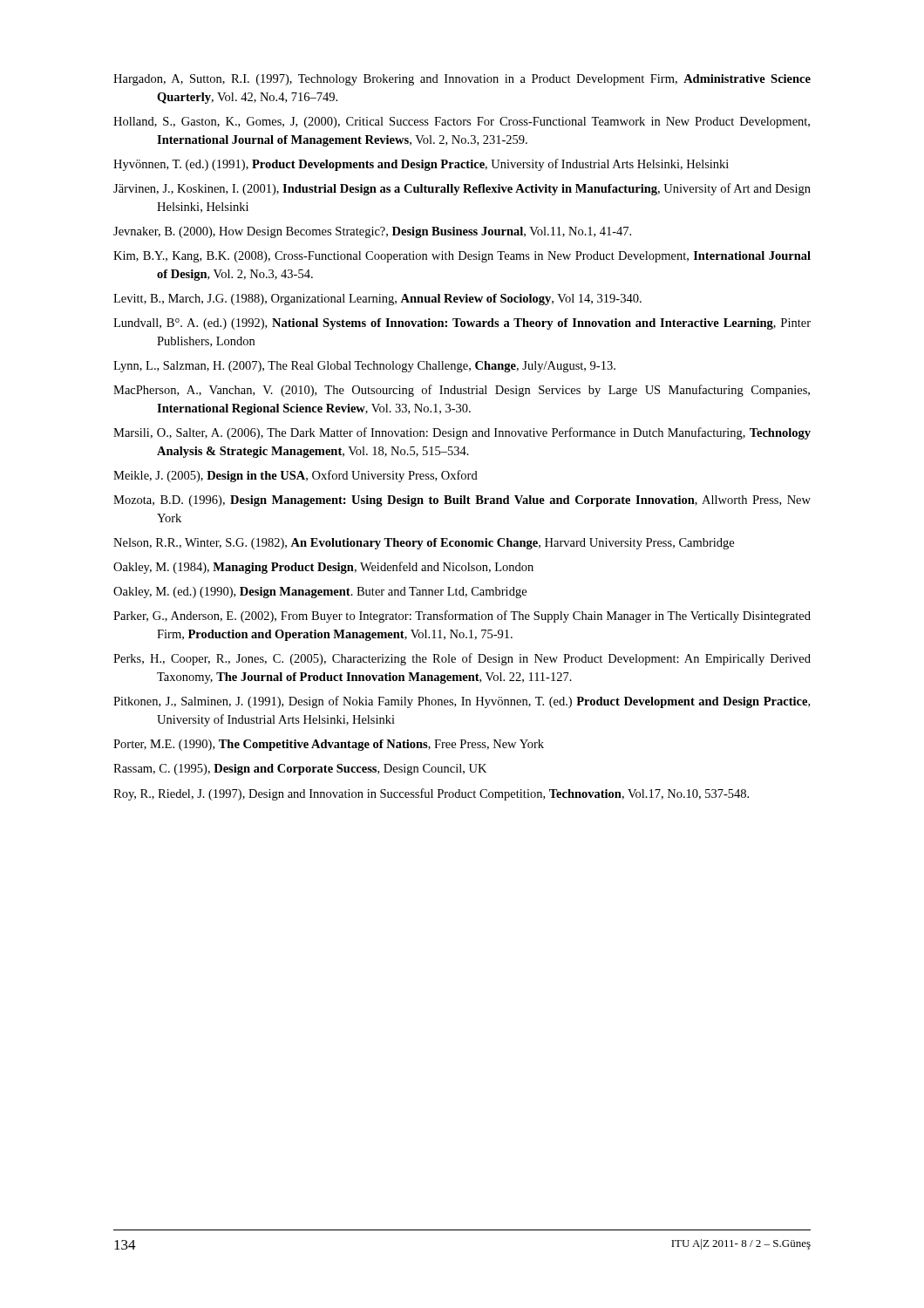Click on the block starting "Järvinen, J., Koskinen, I. (2001),"
Viewport: 924px width, 1308px height.
point(462,198)
